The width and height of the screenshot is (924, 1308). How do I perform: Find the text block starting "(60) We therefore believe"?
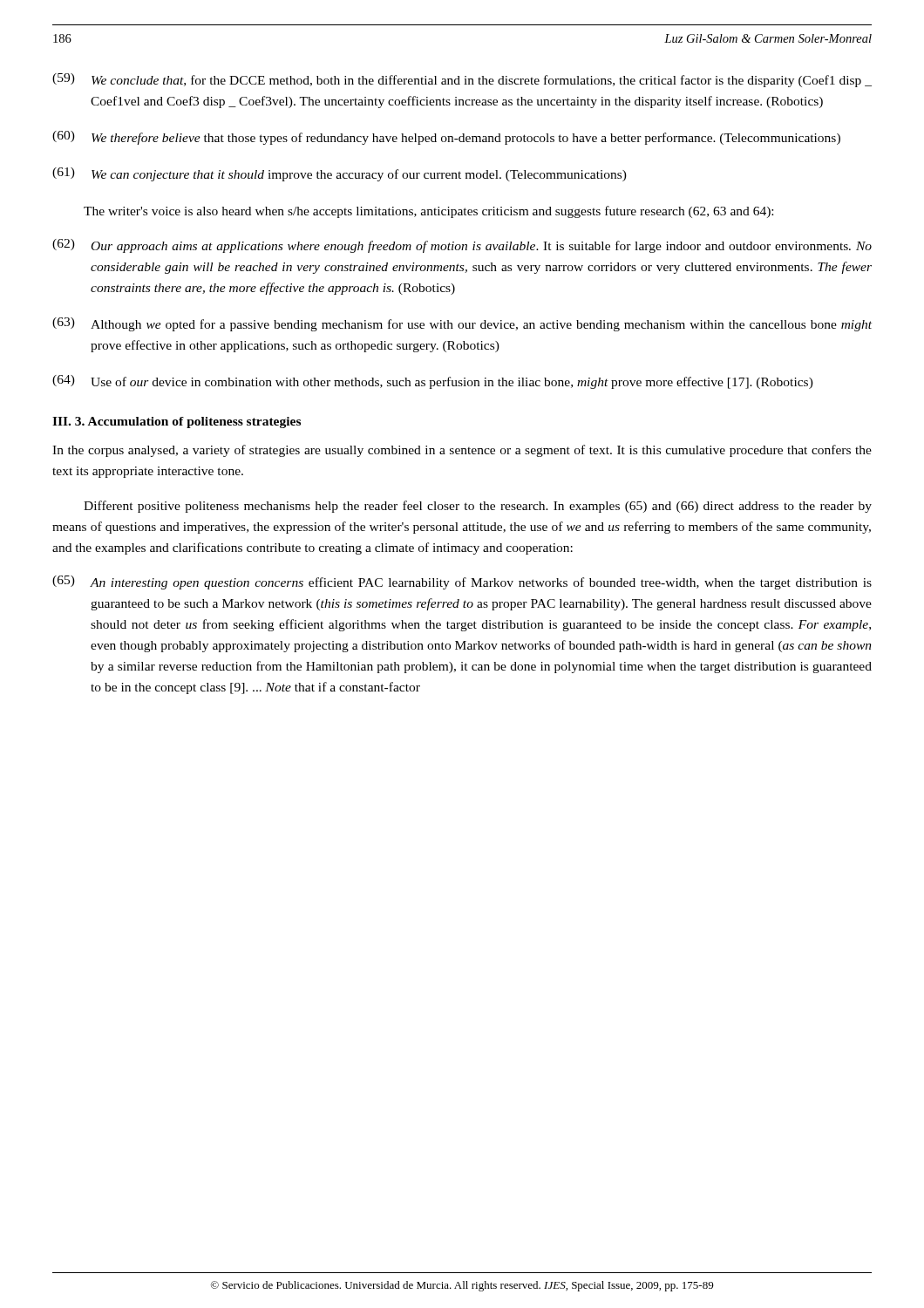click(462, 138)
